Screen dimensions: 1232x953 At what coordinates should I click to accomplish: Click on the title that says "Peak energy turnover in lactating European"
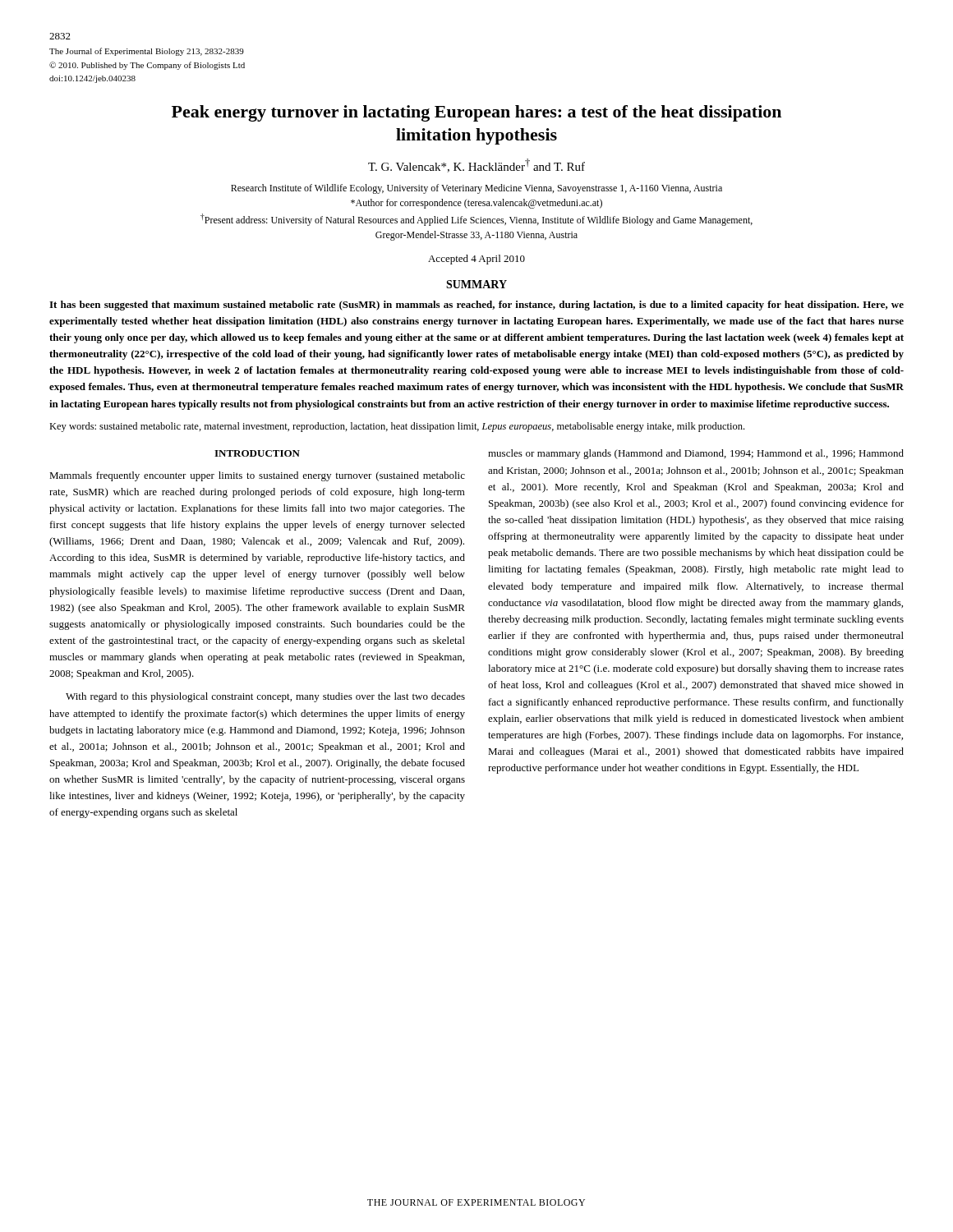tap(476, 123)
